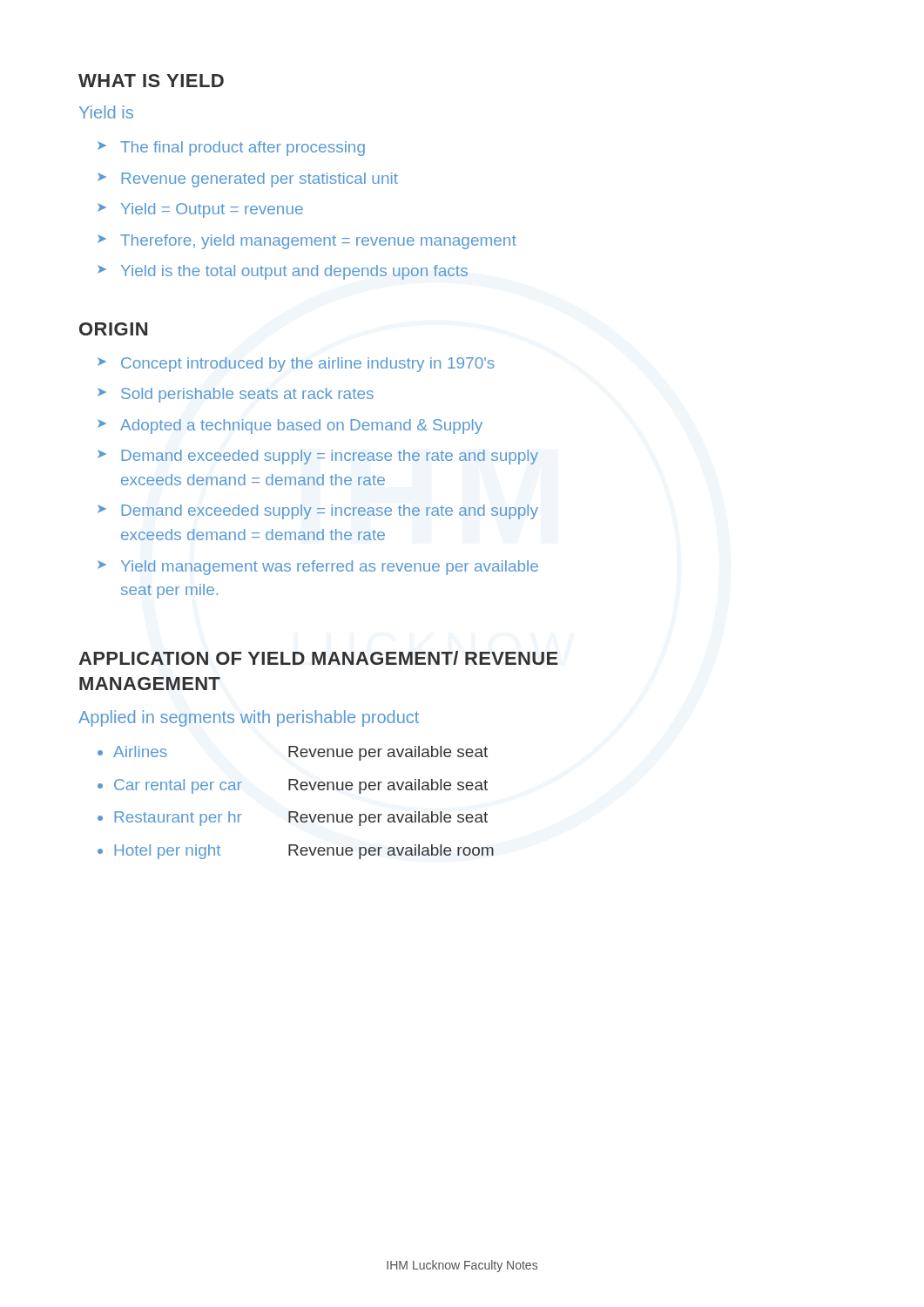Locate the text "Yield = Output = revenue"
Viewport: 924px width, 1307px height.
click(x=212, y=209)
